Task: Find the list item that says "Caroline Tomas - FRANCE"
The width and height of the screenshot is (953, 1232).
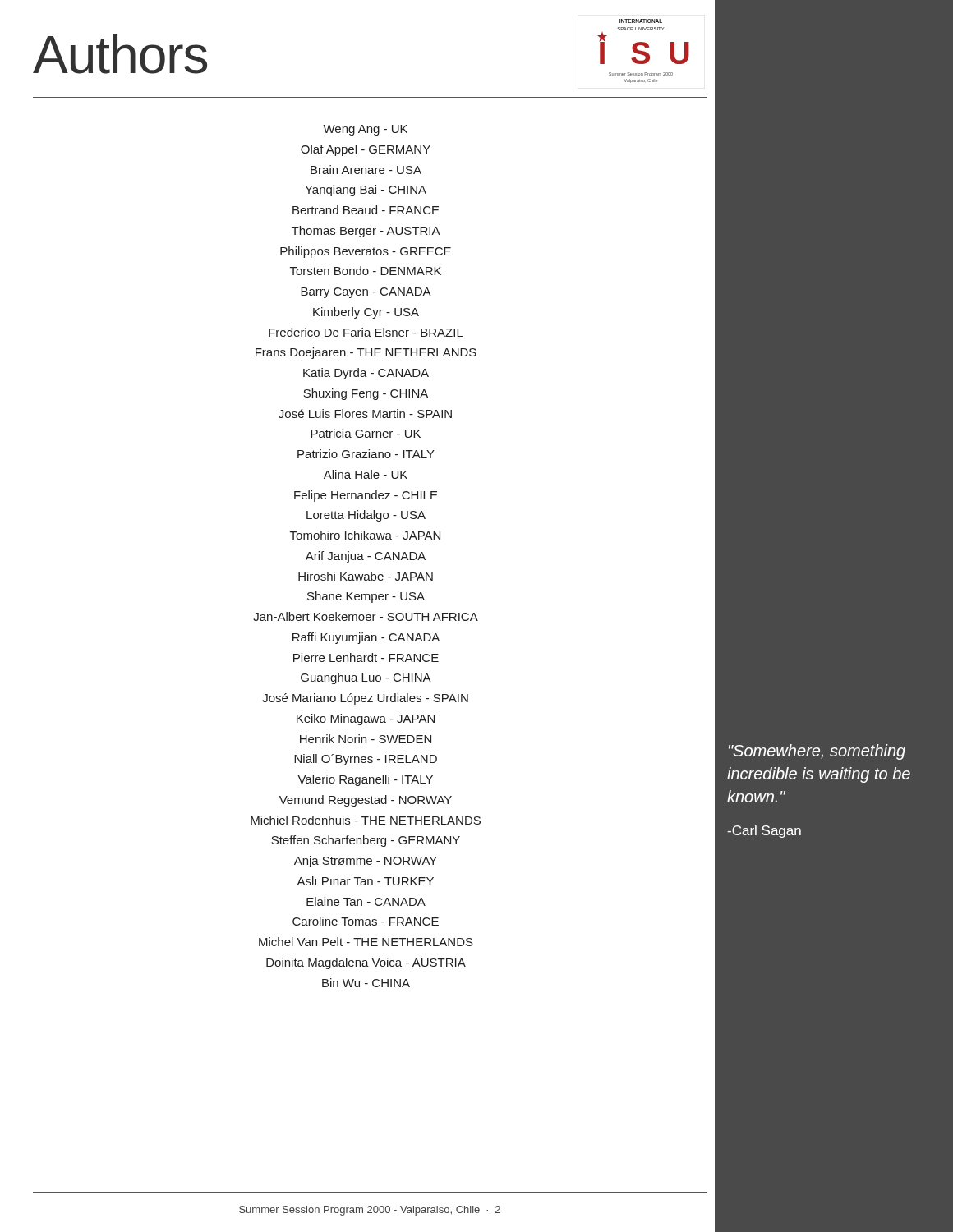Action: [366, 921]
